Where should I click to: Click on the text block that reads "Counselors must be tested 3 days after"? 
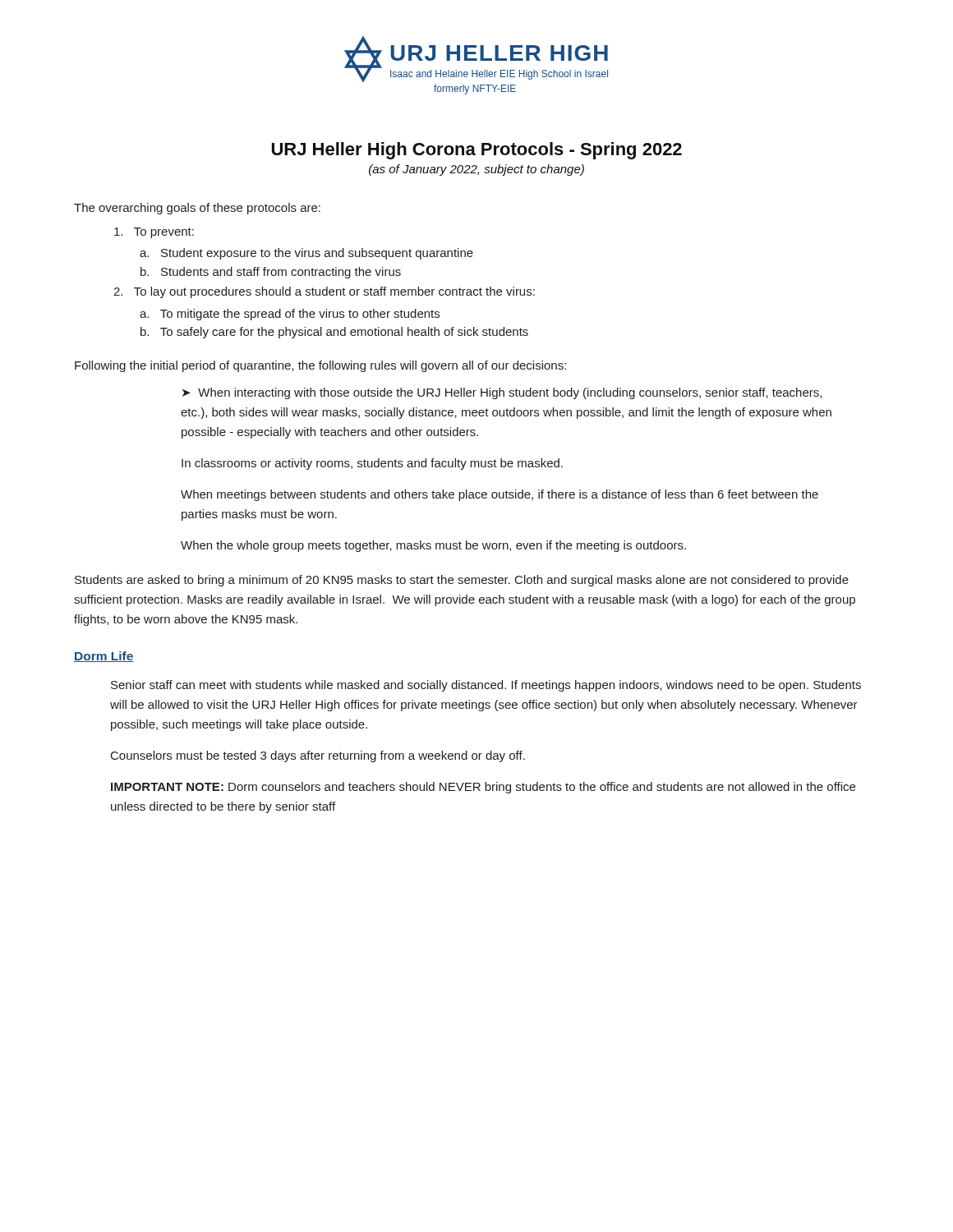(318, 755)
